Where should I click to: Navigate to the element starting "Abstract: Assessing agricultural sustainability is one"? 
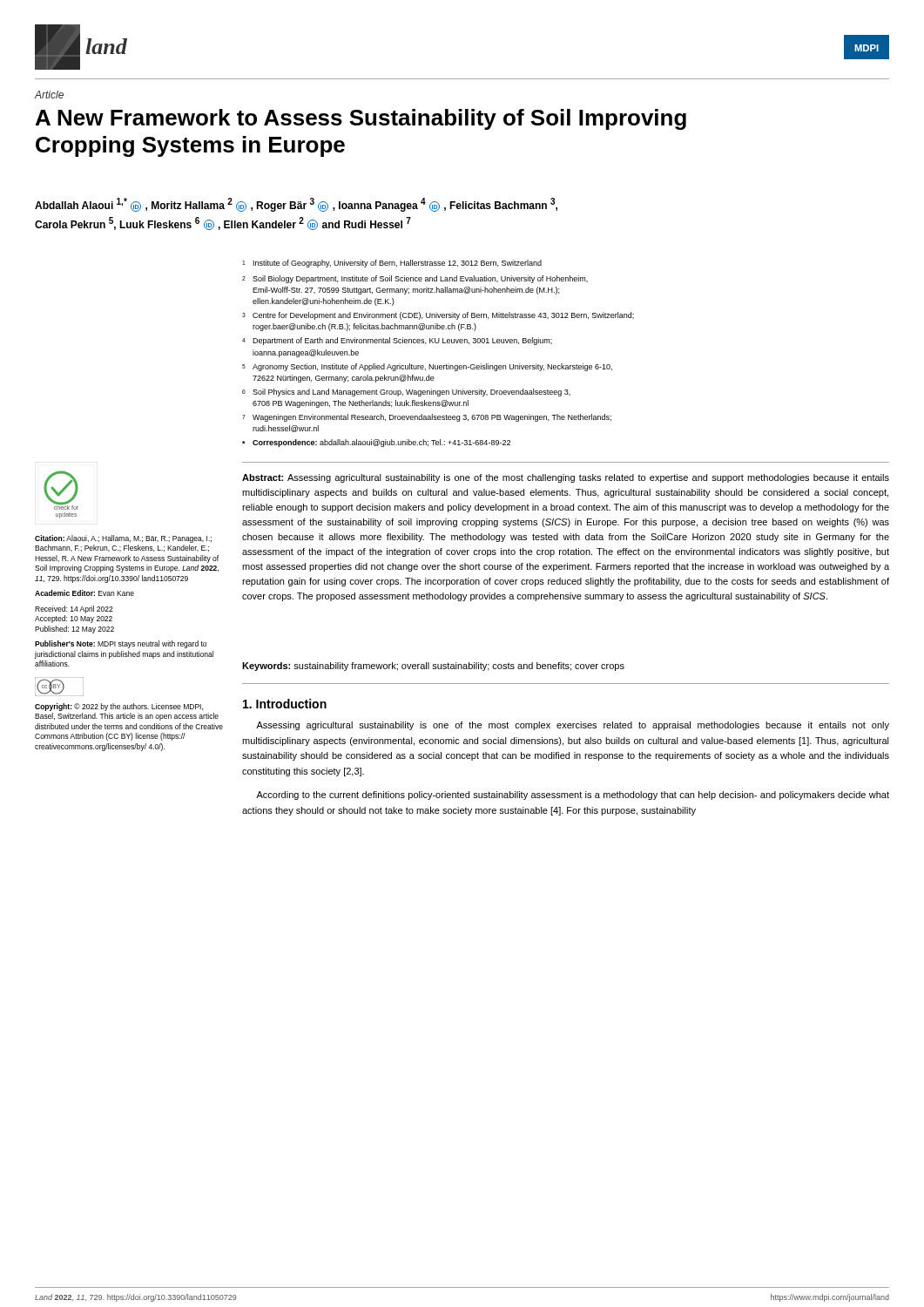click(x=566, y=537)
